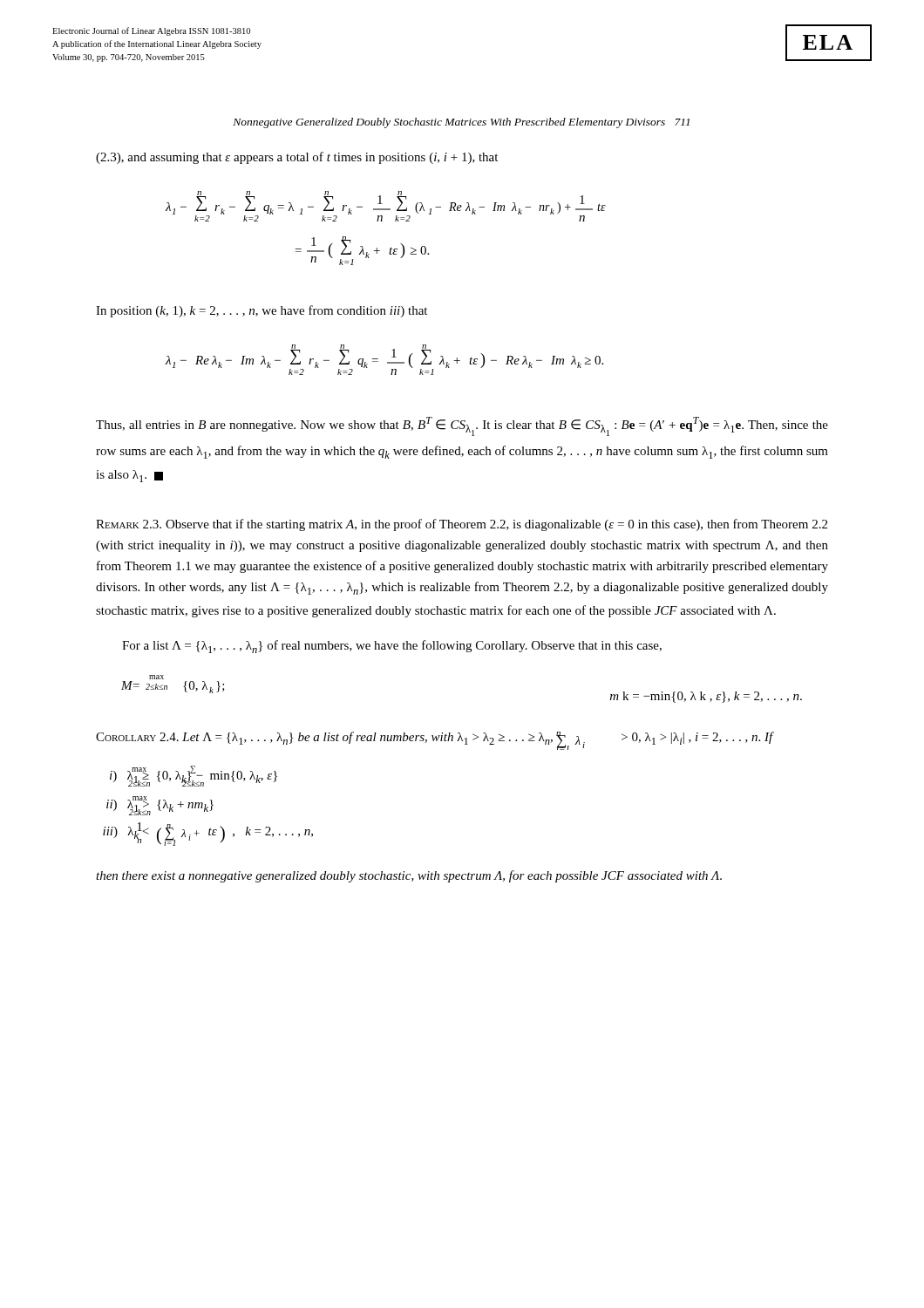
Task: Point to the block beginning "In position (k, 1), k ="
Action: (262, 310)
